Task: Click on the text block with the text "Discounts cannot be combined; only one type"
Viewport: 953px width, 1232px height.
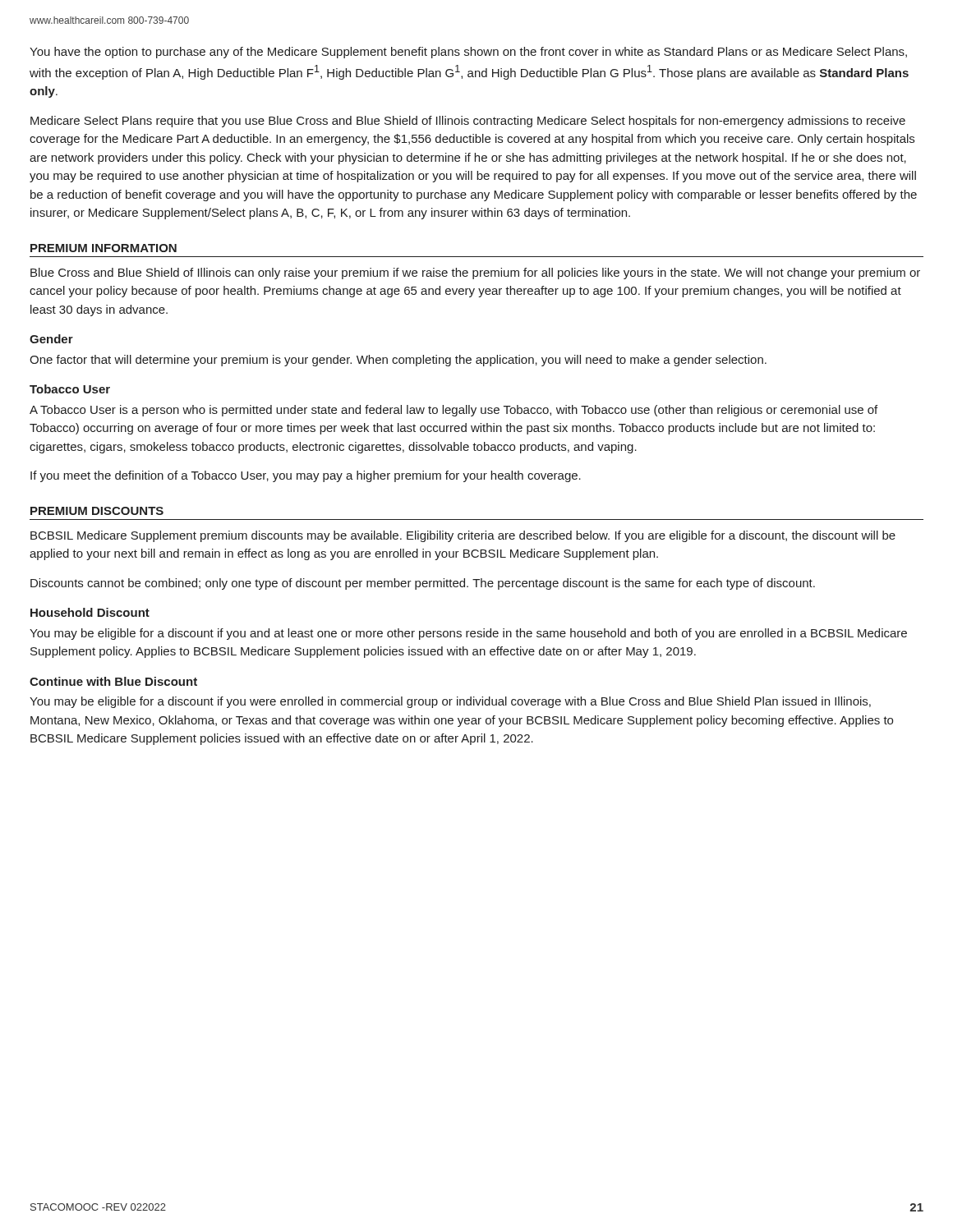Action: (476, 583)
